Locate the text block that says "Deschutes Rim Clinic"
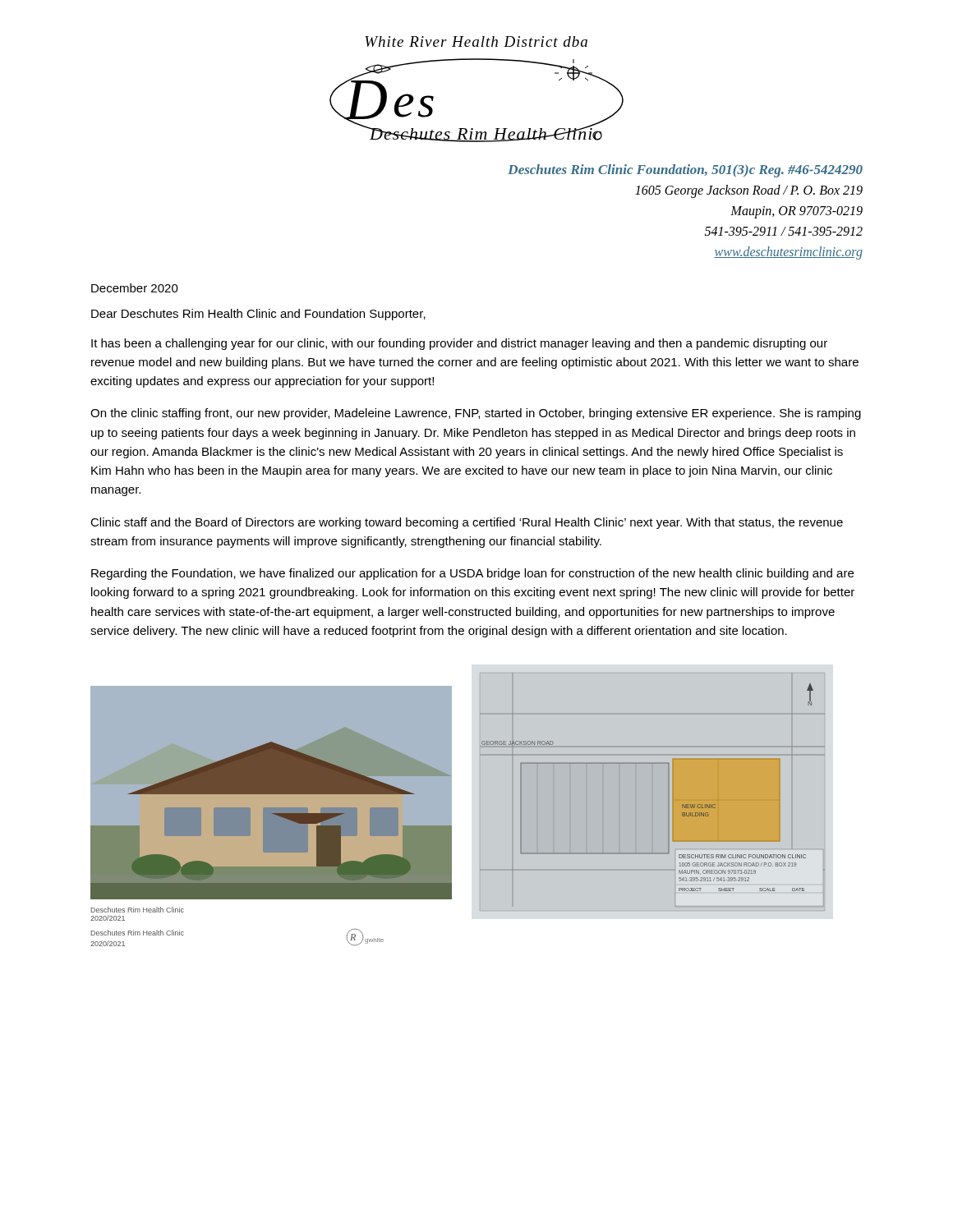953x1232 pixels. pyautogui.click(x=685, y=171)
